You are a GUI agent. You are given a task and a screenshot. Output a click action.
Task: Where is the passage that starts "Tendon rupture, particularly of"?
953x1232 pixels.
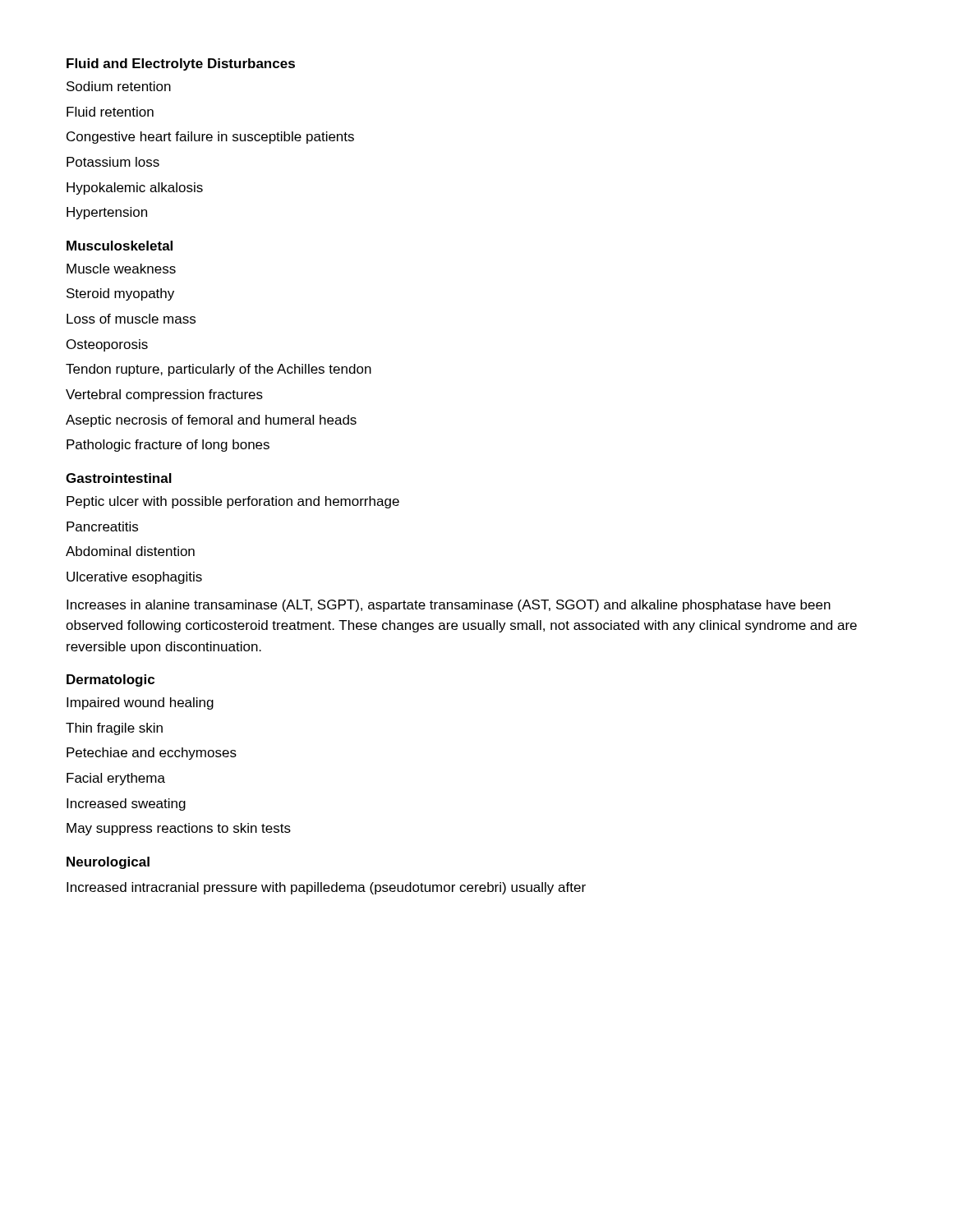coord(219,370)
